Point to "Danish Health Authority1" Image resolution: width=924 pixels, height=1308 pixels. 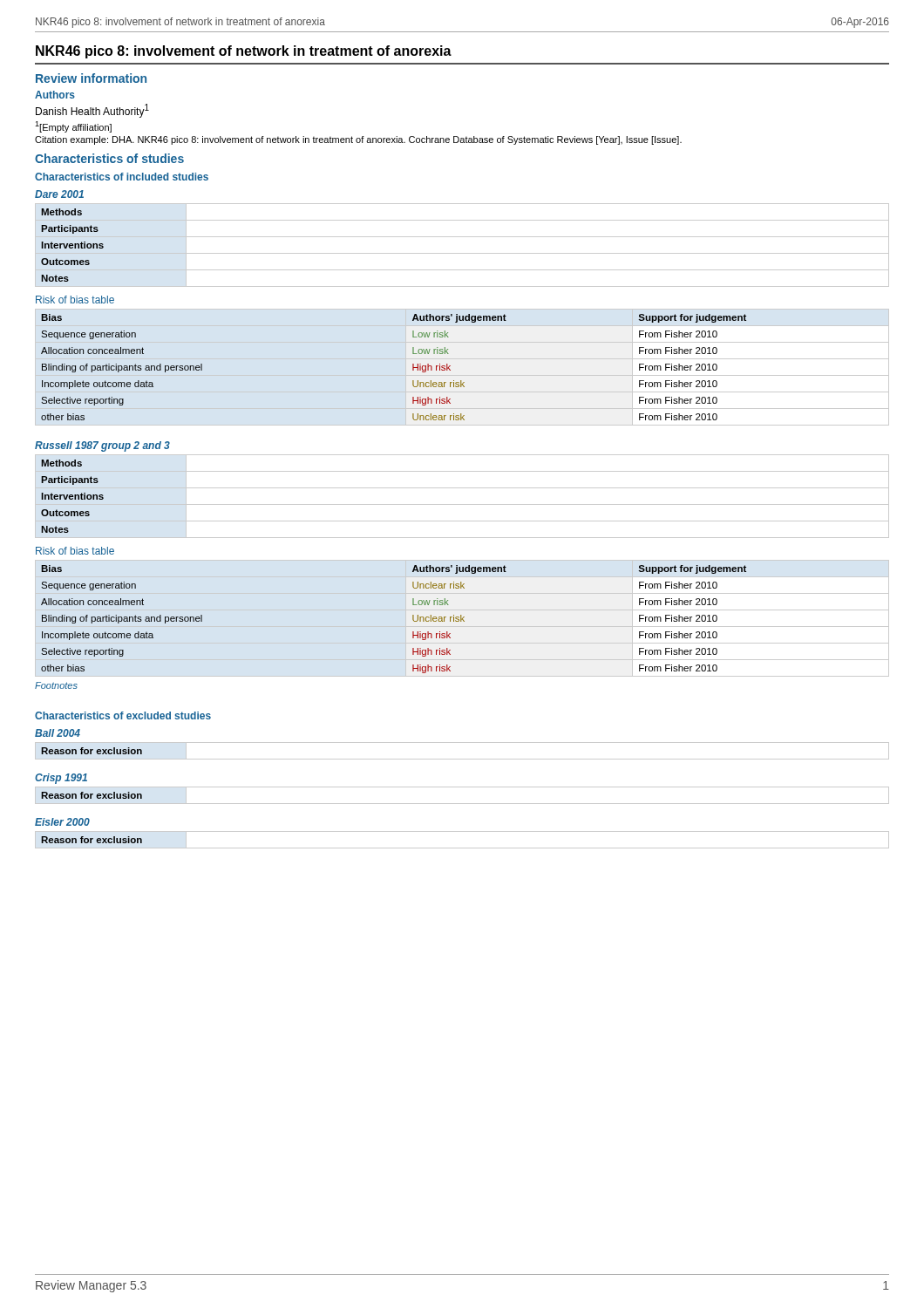pos(92,110)
